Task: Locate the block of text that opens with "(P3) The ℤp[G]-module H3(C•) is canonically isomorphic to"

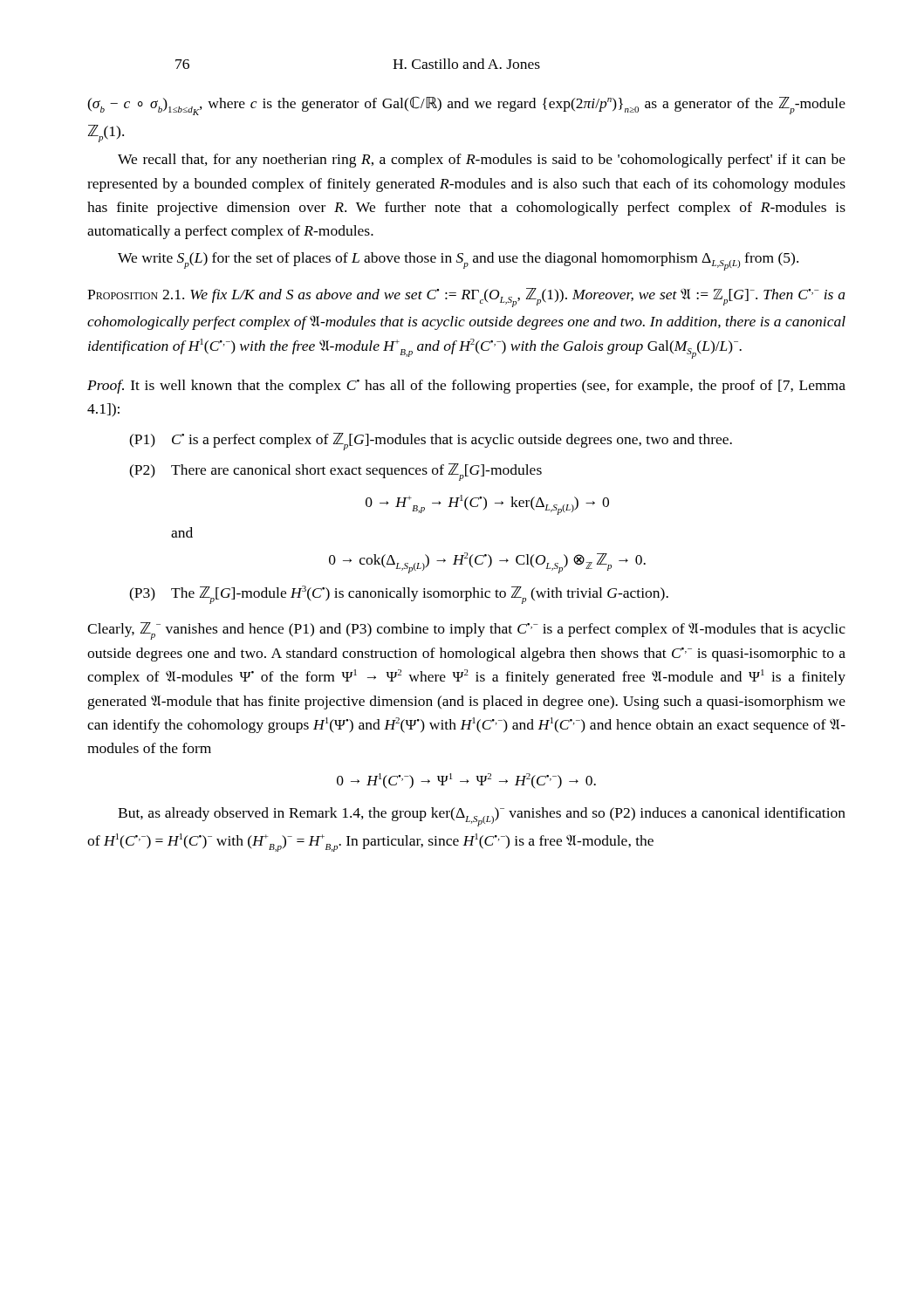Action: click(487, 594)
